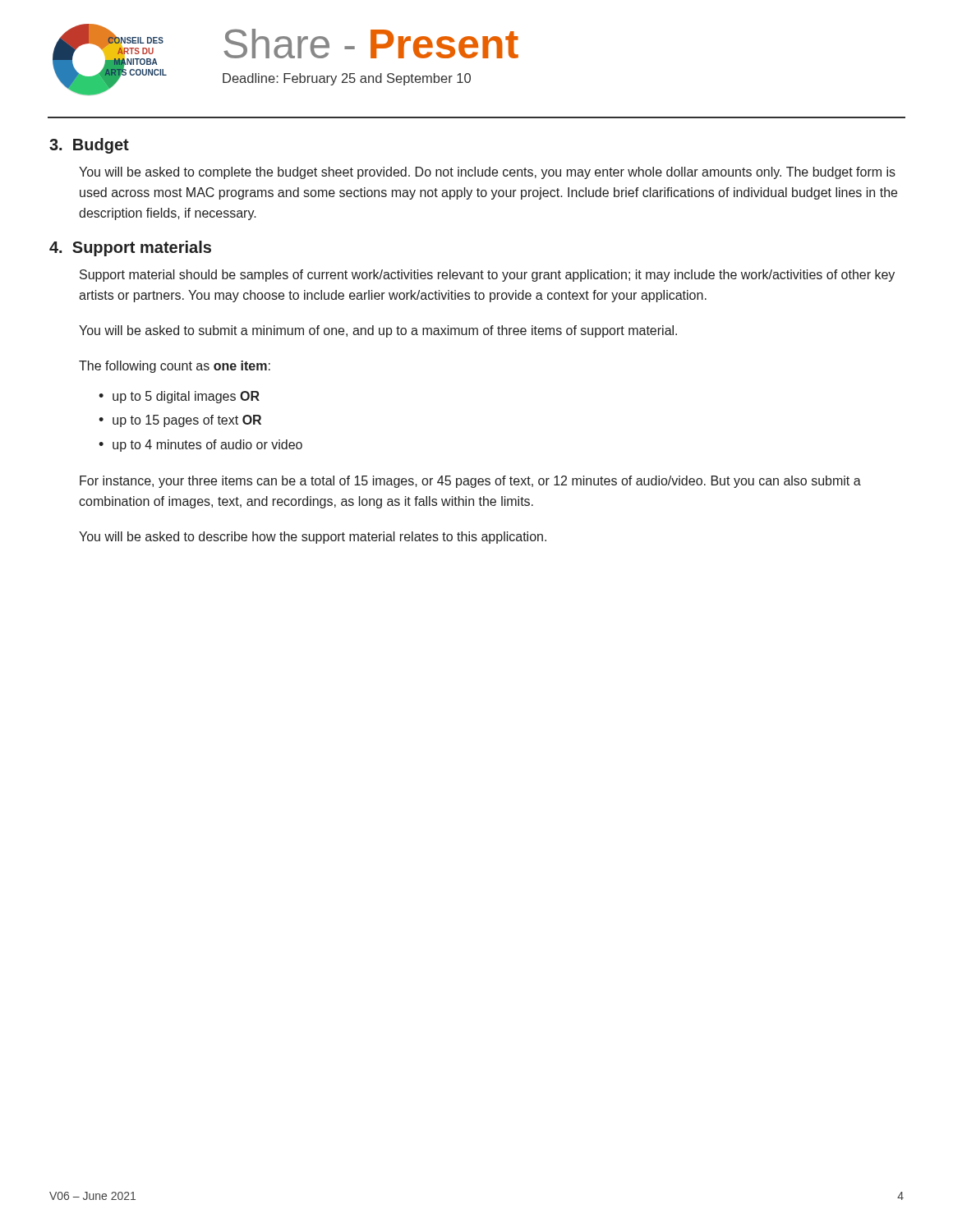This screenshot has height=1232, width=953.
Task: Select the section header containing "3. Budget"
Action: [89, 145]
